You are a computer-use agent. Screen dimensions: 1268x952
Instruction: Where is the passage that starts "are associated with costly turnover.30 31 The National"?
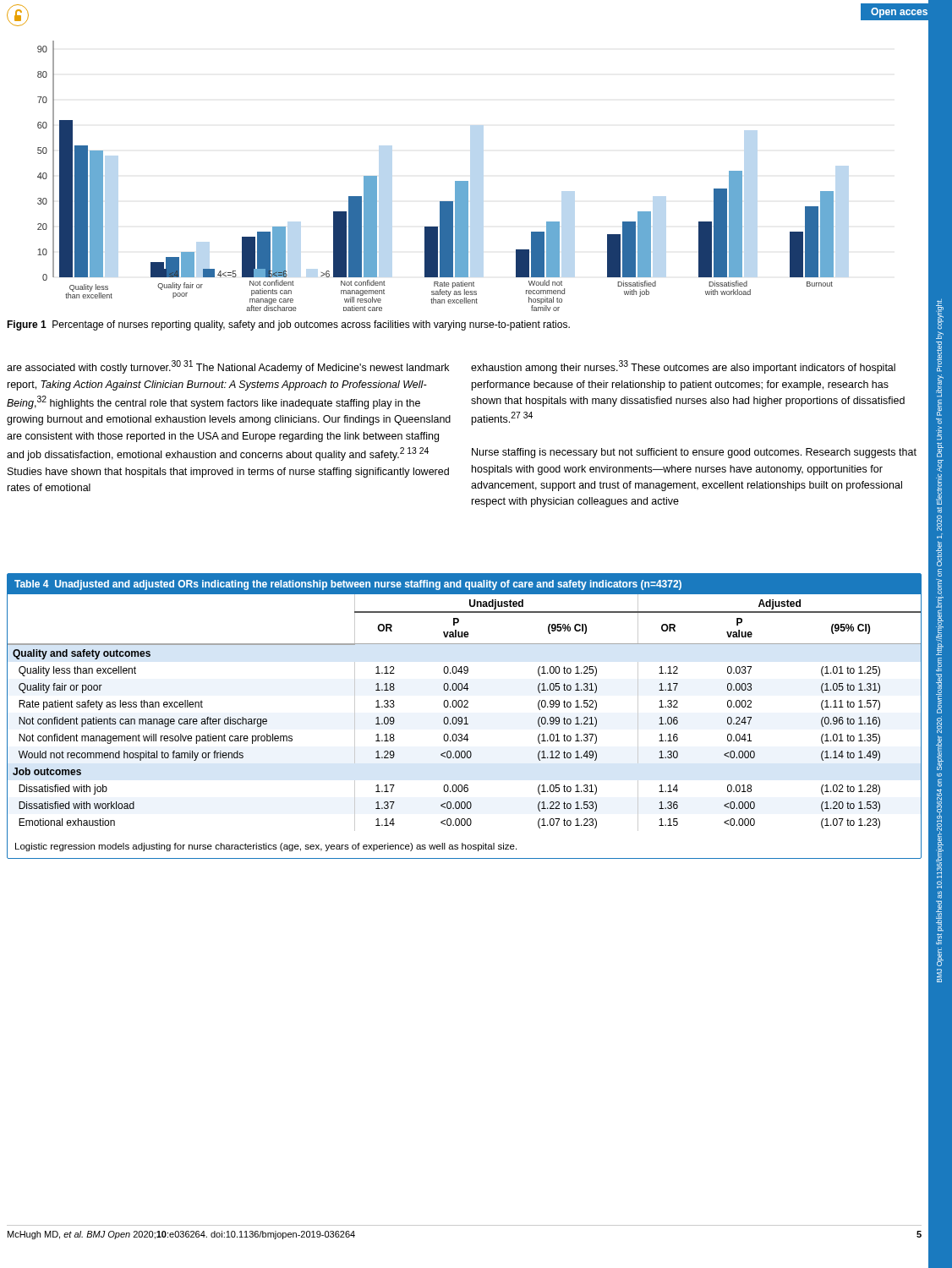(x=229, y=426)
